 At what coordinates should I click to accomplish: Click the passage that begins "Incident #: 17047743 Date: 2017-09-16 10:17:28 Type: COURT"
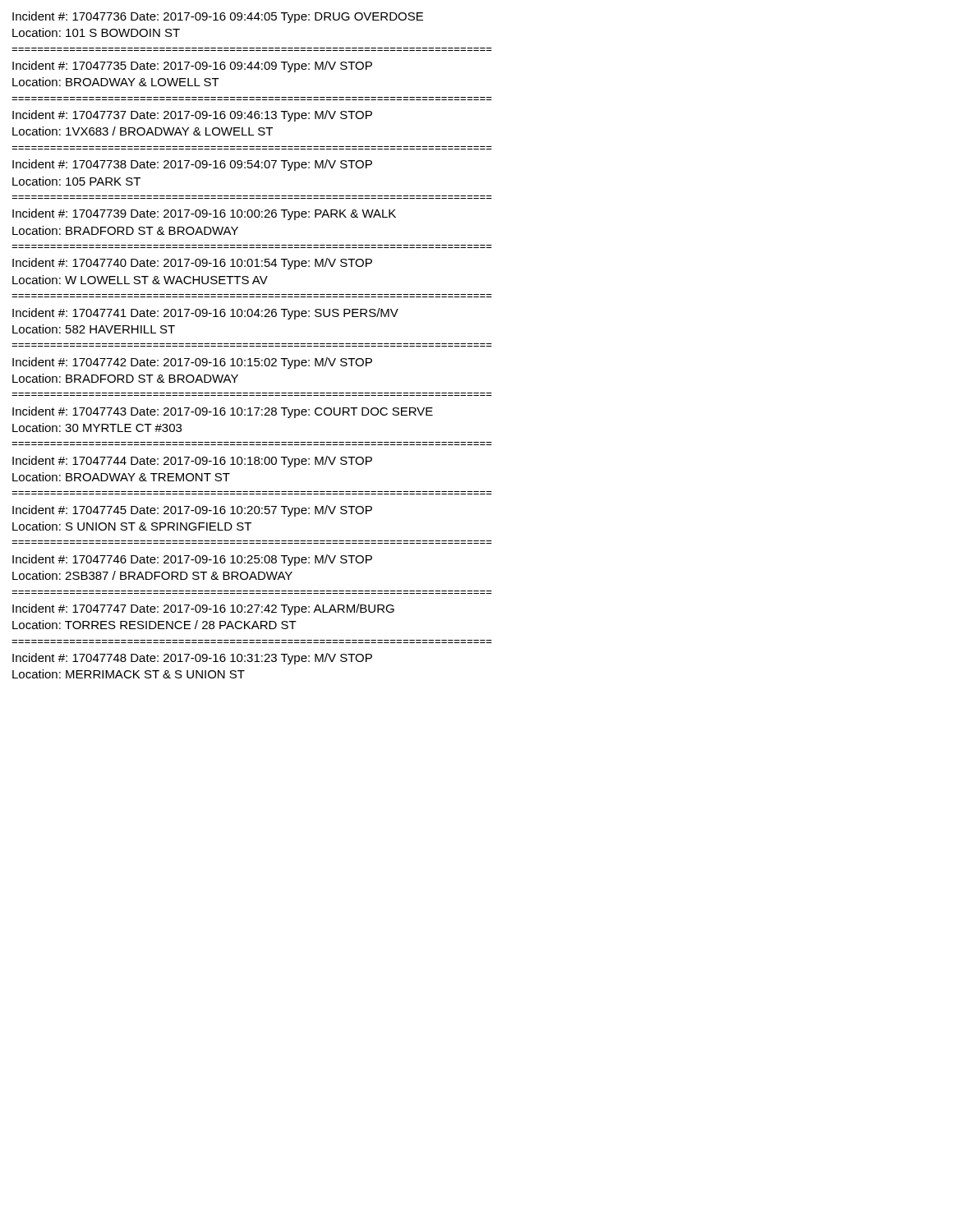click(223, 412)
